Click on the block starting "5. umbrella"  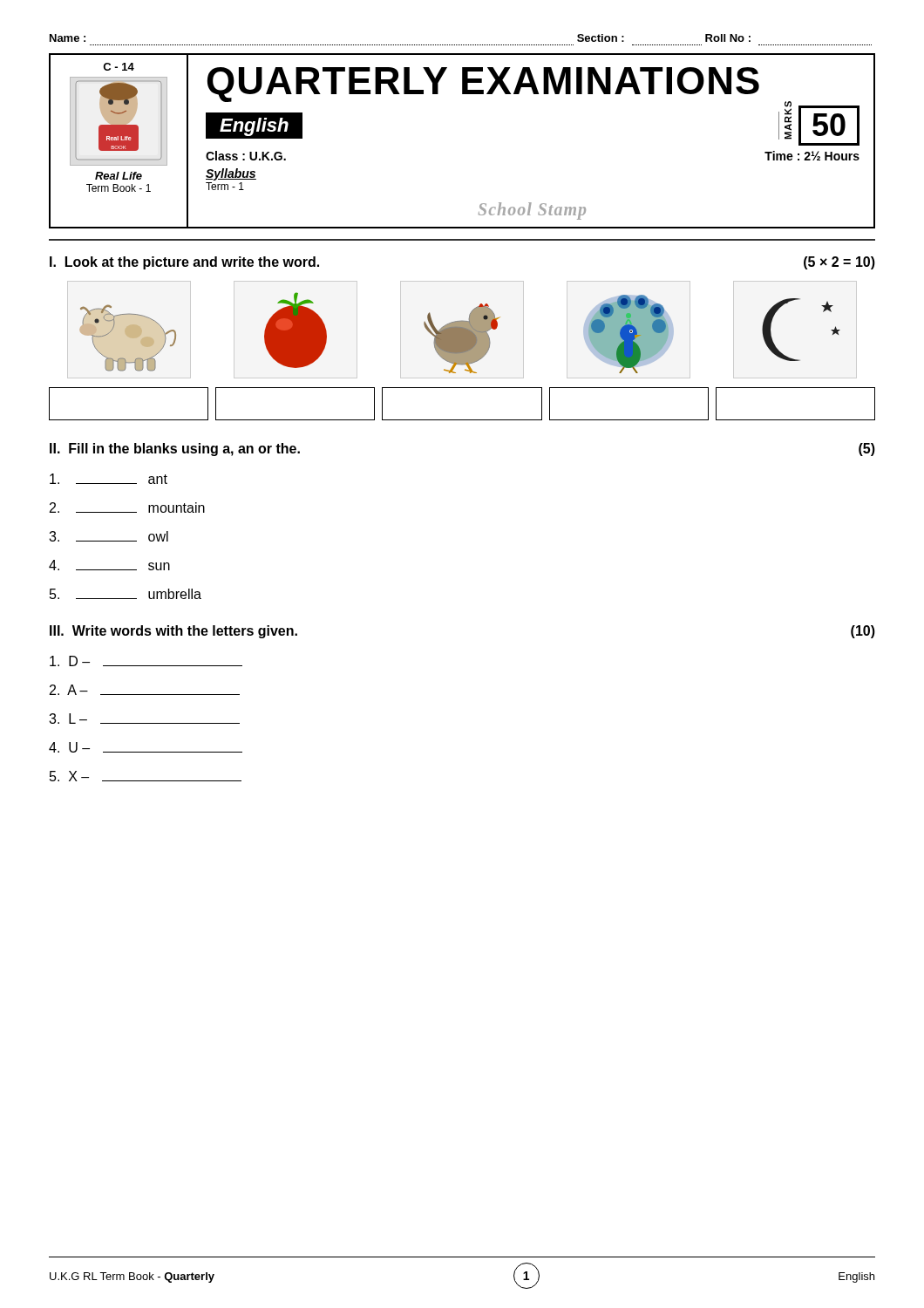pyautogui.click(x=125, y=592)
